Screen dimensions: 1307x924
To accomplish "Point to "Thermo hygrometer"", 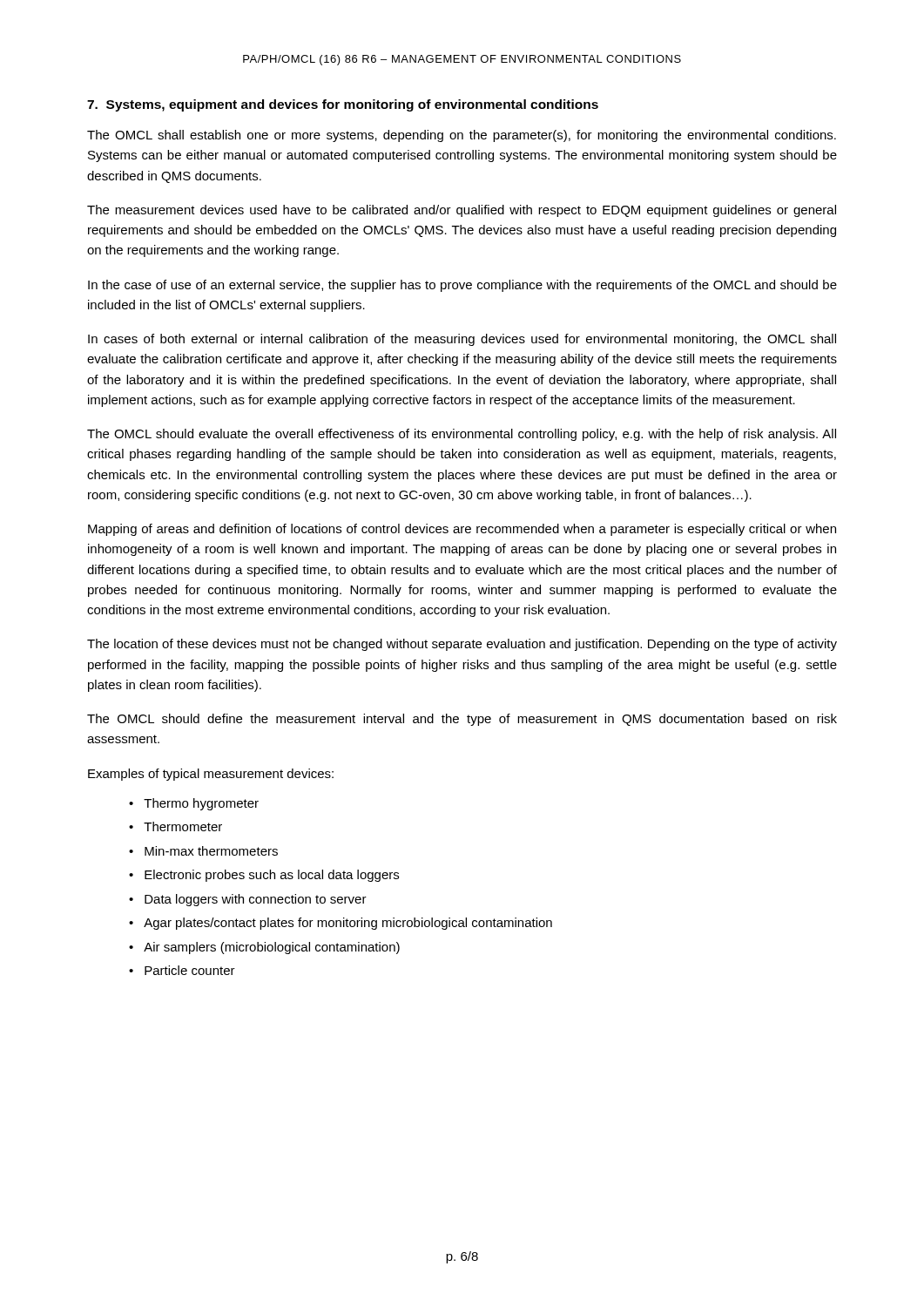I will click(x=201, y=803).
